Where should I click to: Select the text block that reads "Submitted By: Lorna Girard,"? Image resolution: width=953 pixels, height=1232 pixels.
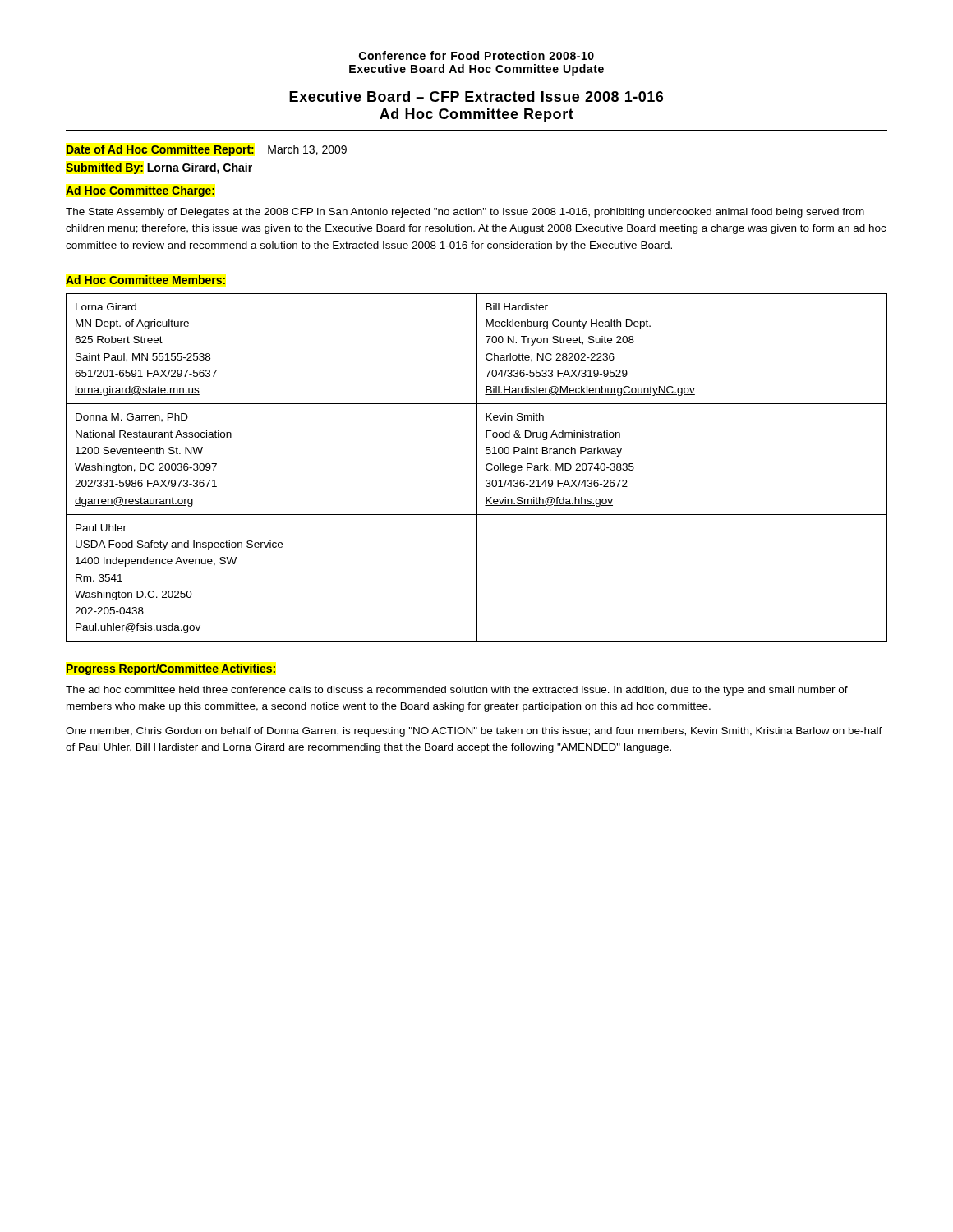tap(159, 168)
